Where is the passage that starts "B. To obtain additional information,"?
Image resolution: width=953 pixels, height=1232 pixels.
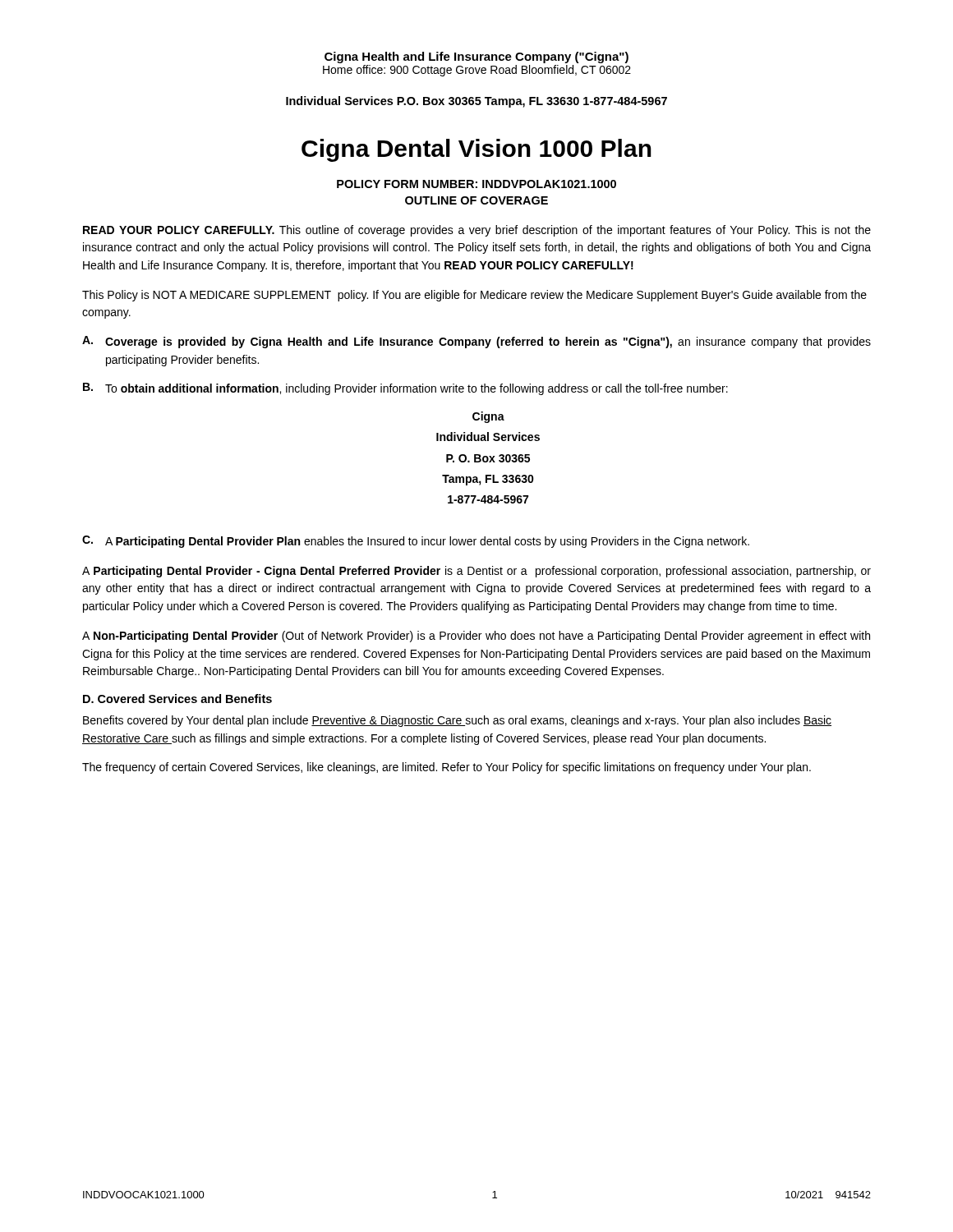(476, 451)
